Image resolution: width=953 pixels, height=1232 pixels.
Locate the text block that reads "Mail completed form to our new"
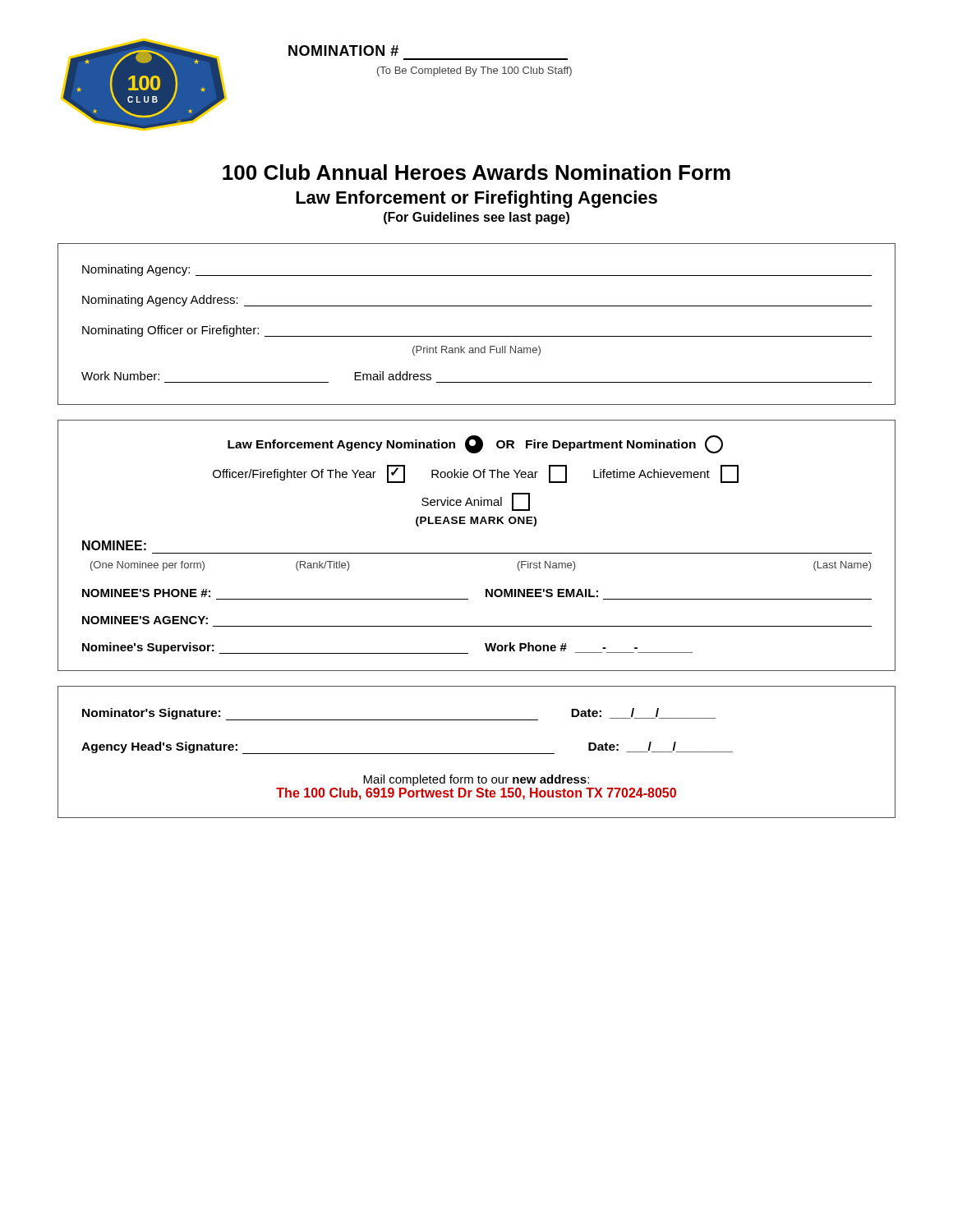(x=476, y=786)
